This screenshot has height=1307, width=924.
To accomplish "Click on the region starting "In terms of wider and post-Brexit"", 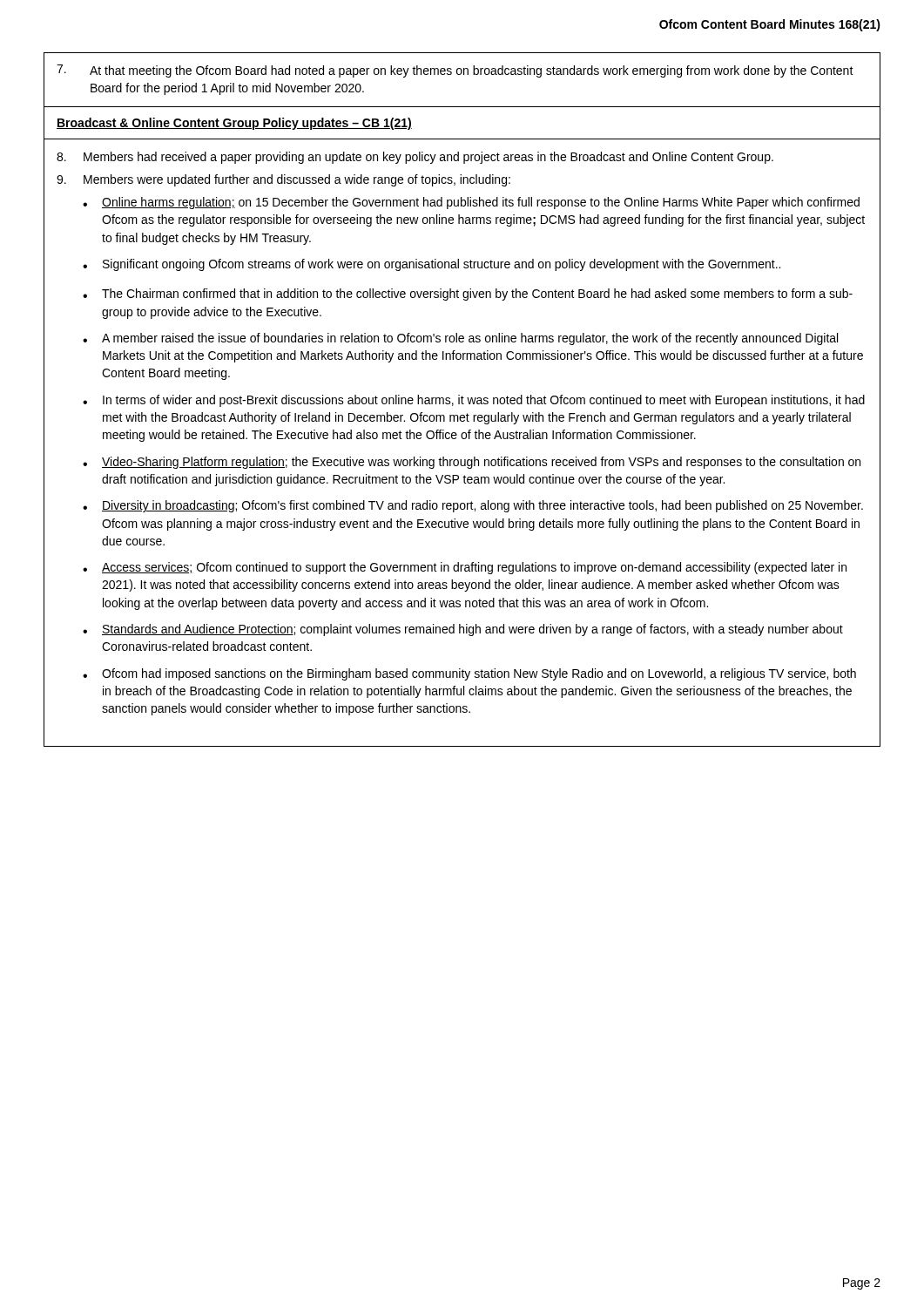I will coord(483,417).
